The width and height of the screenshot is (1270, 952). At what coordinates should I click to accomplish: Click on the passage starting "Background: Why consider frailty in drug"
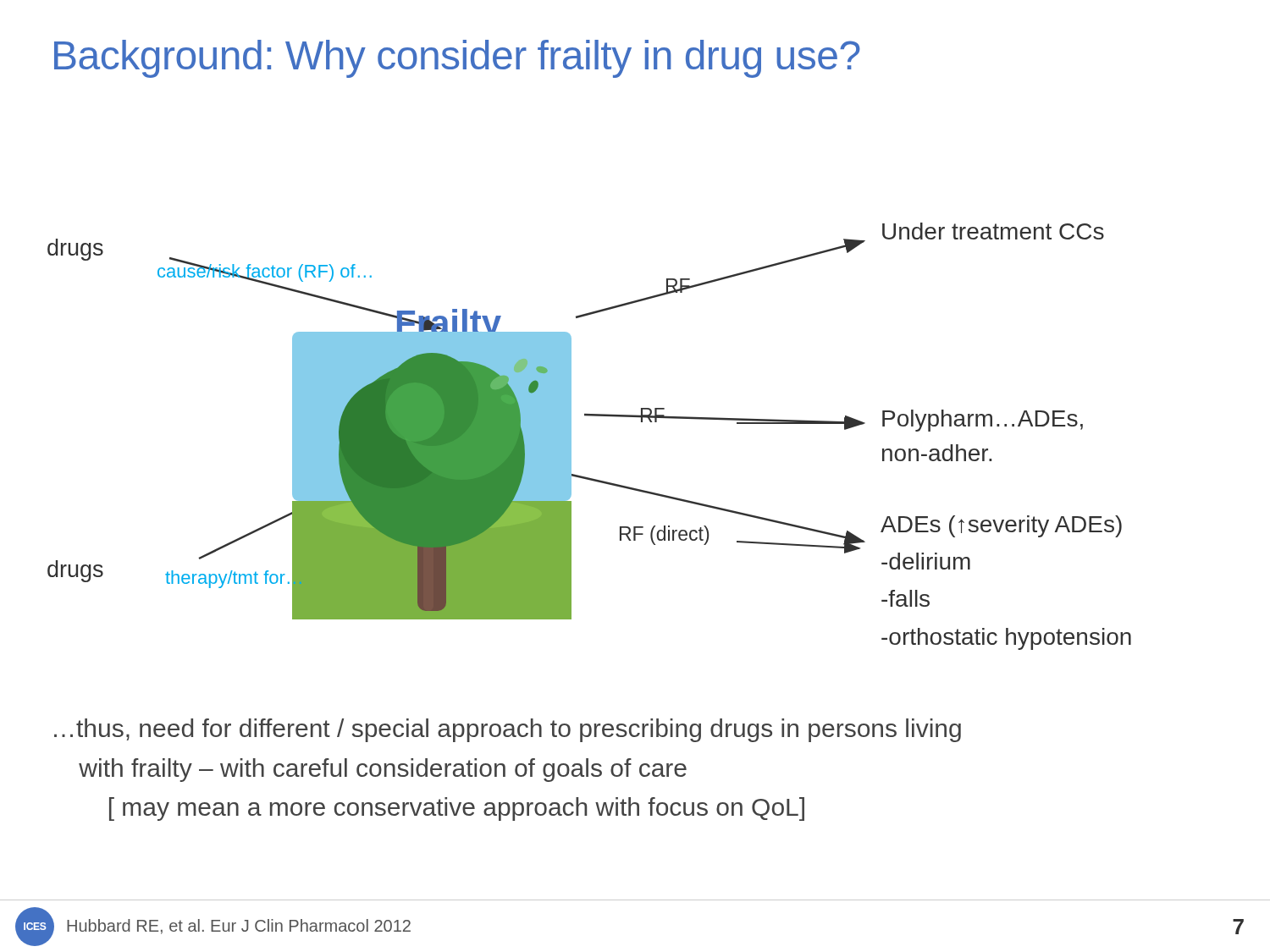[x=456, y=55]
